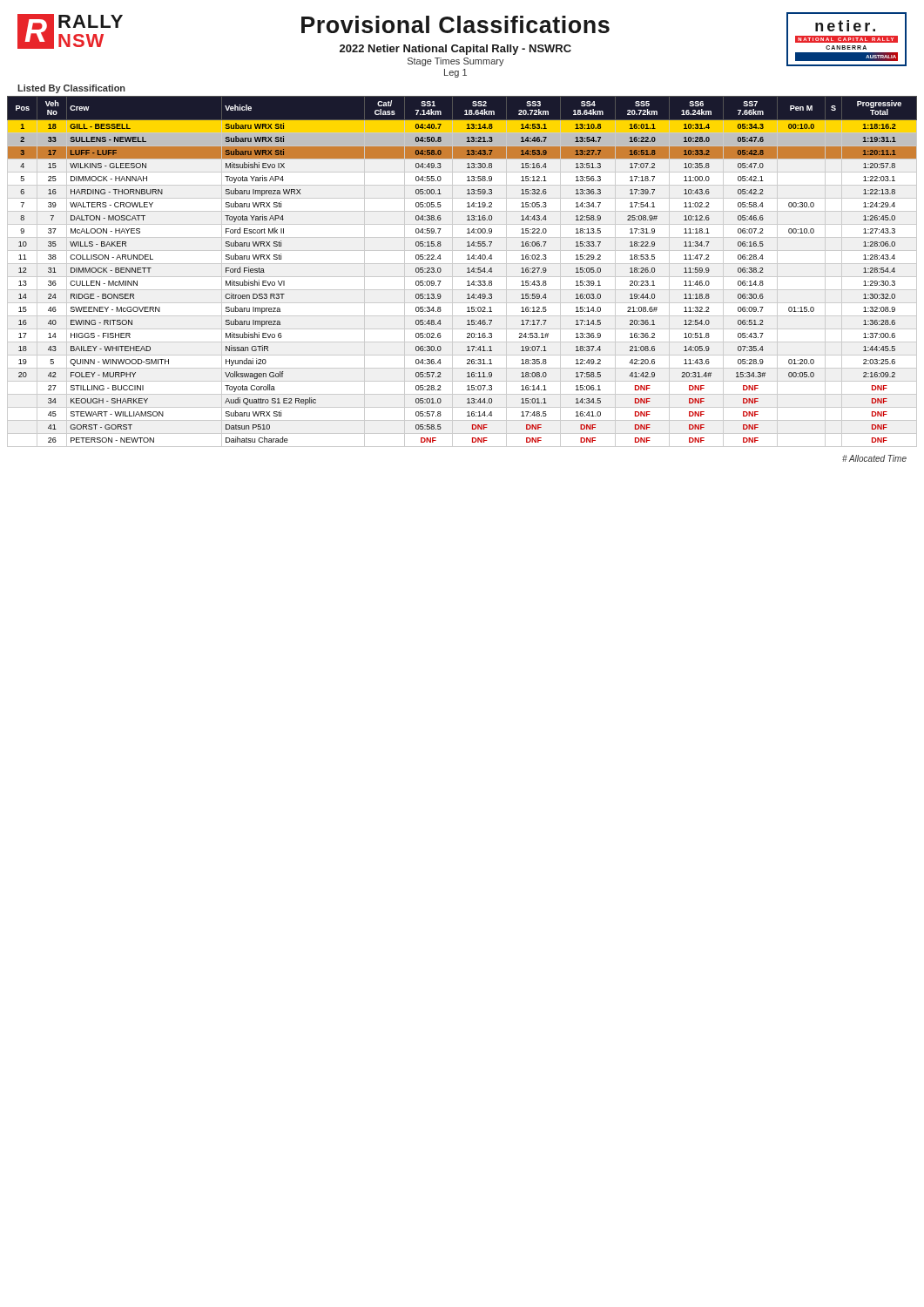Locate the table with the text "Toyota Yaris AP4"
This screenshot has height=1307, width=924.
point(462,271)
